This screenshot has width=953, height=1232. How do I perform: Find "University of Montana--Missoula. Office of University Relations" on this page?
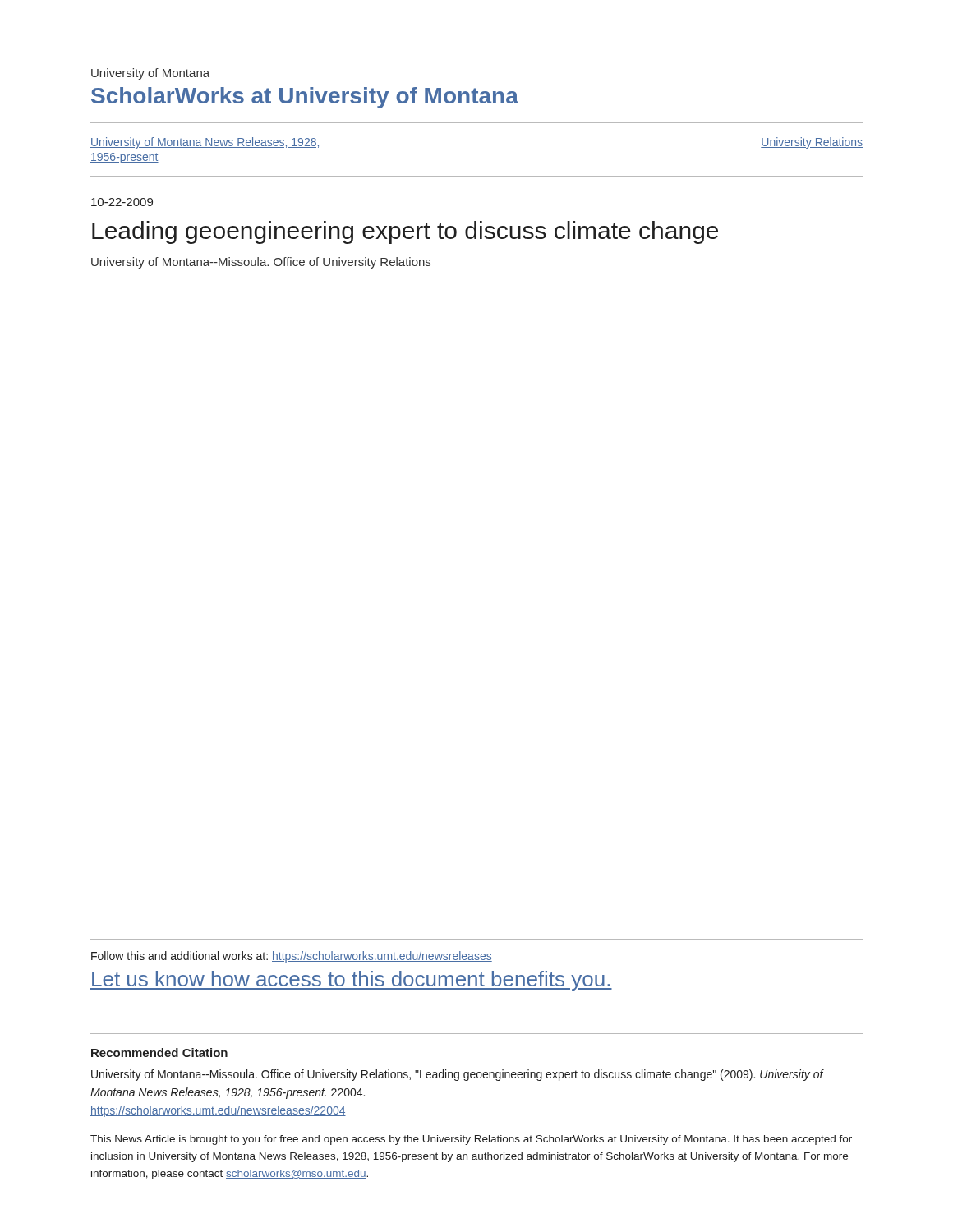click(x=261, y=262)
